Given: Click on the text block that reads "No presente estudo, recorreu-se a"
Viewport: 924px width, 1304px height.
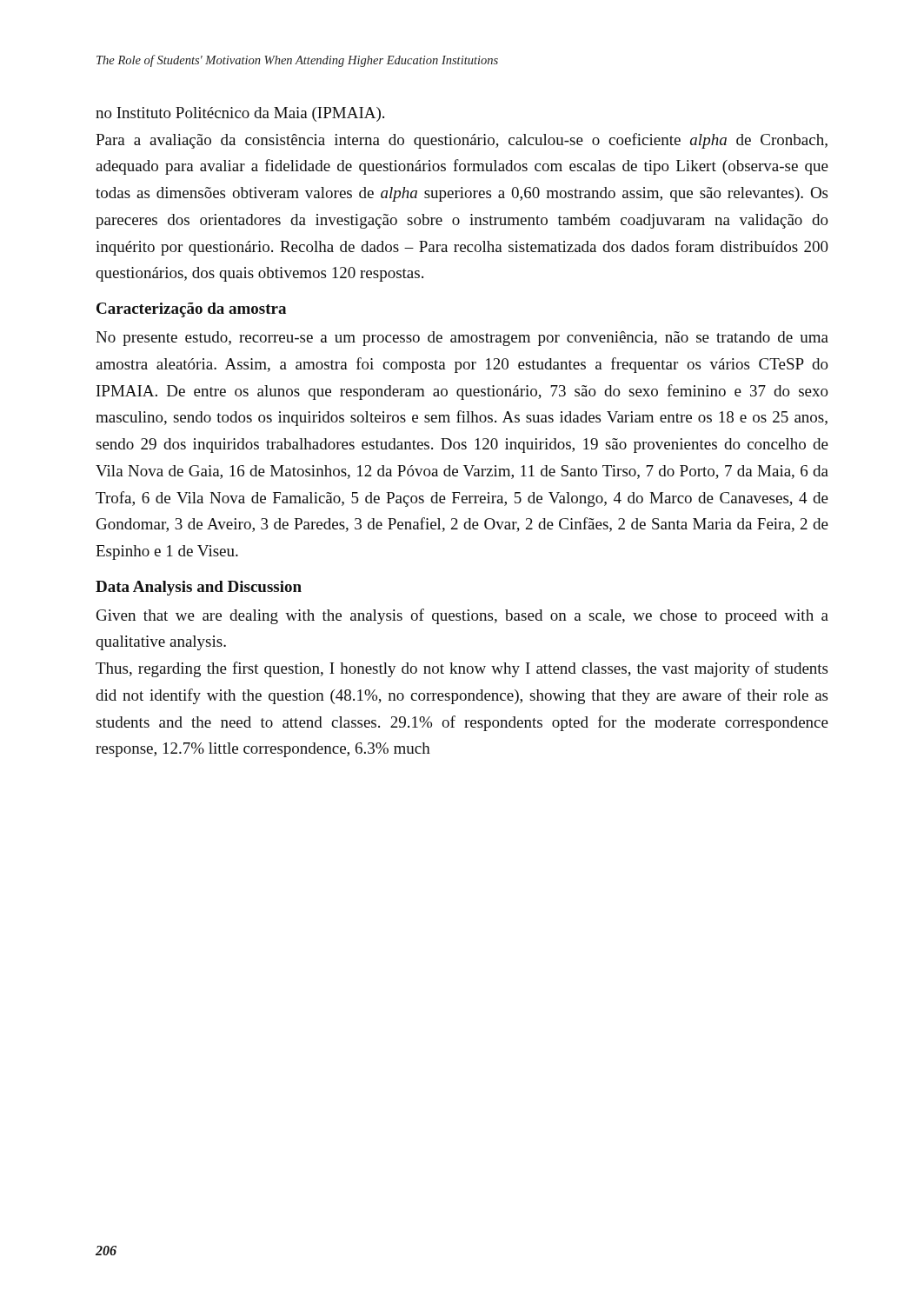Looking at the screenshot, I should (x=462, y=444).
